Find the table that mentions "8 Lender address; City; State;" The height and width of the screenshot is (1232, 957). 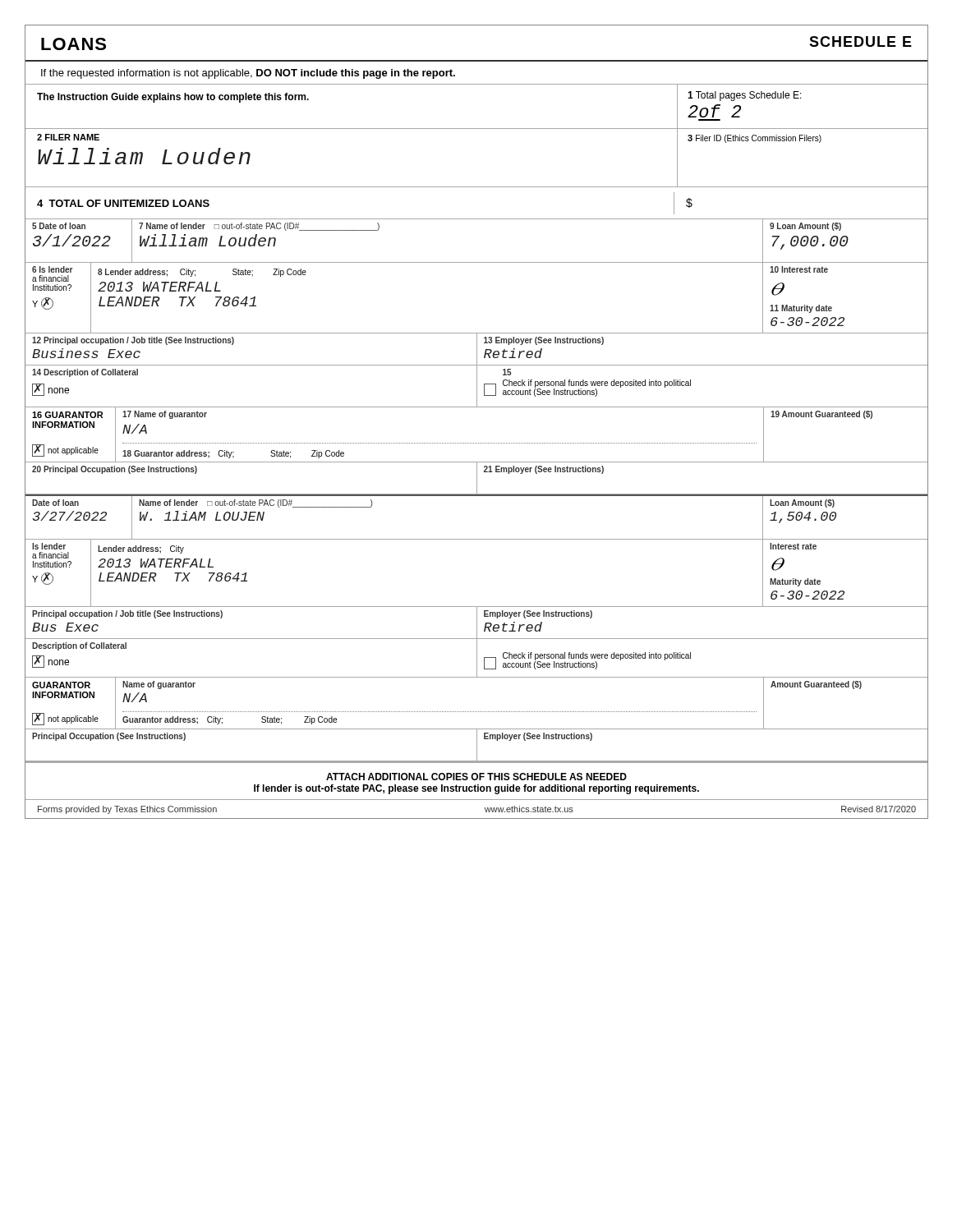(x=427, y=298)
